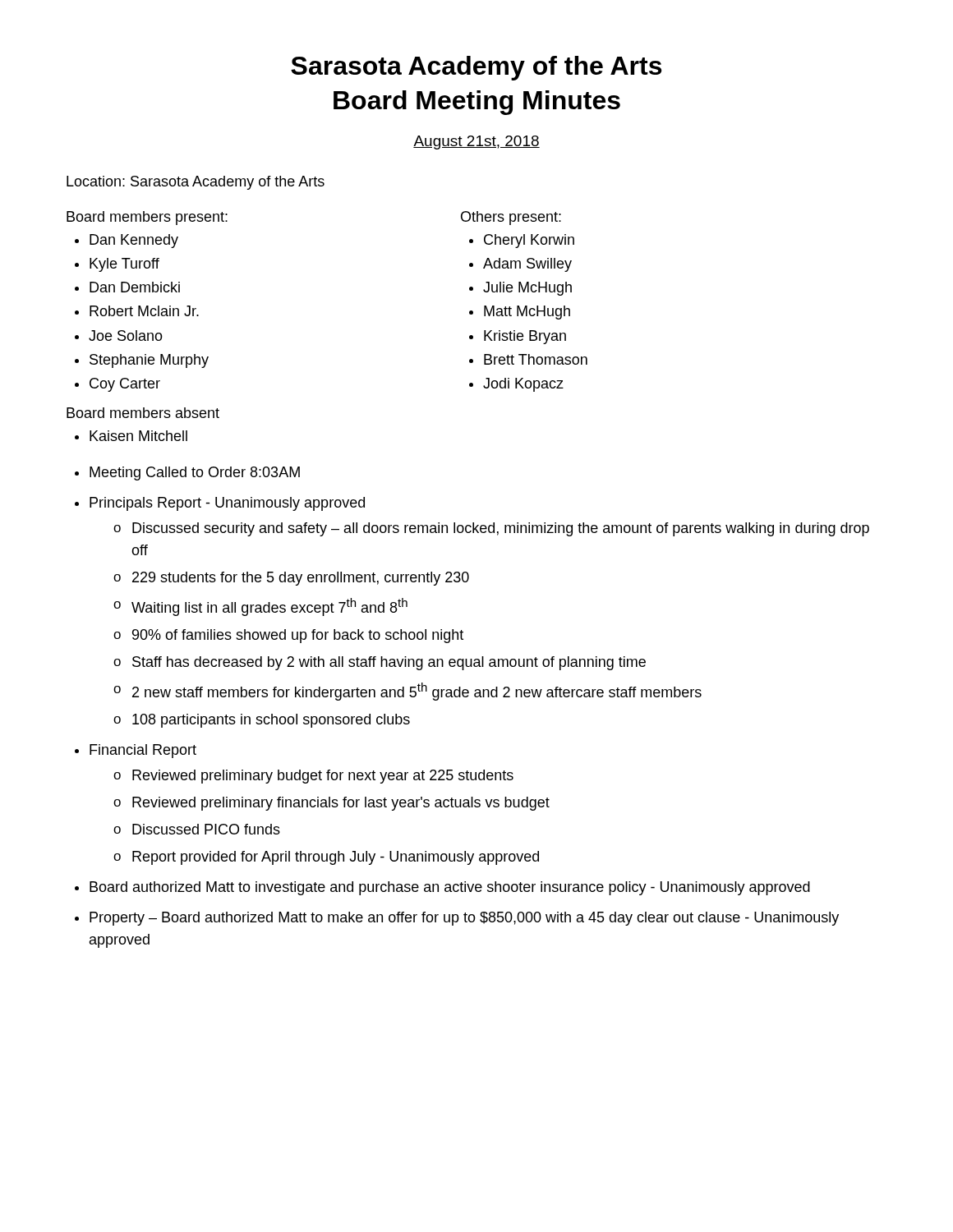This screenshot has width=953, height=1232.
Task: Where is the passage that starts "Staff has decreased by"?
Action: tap(389, 662)
